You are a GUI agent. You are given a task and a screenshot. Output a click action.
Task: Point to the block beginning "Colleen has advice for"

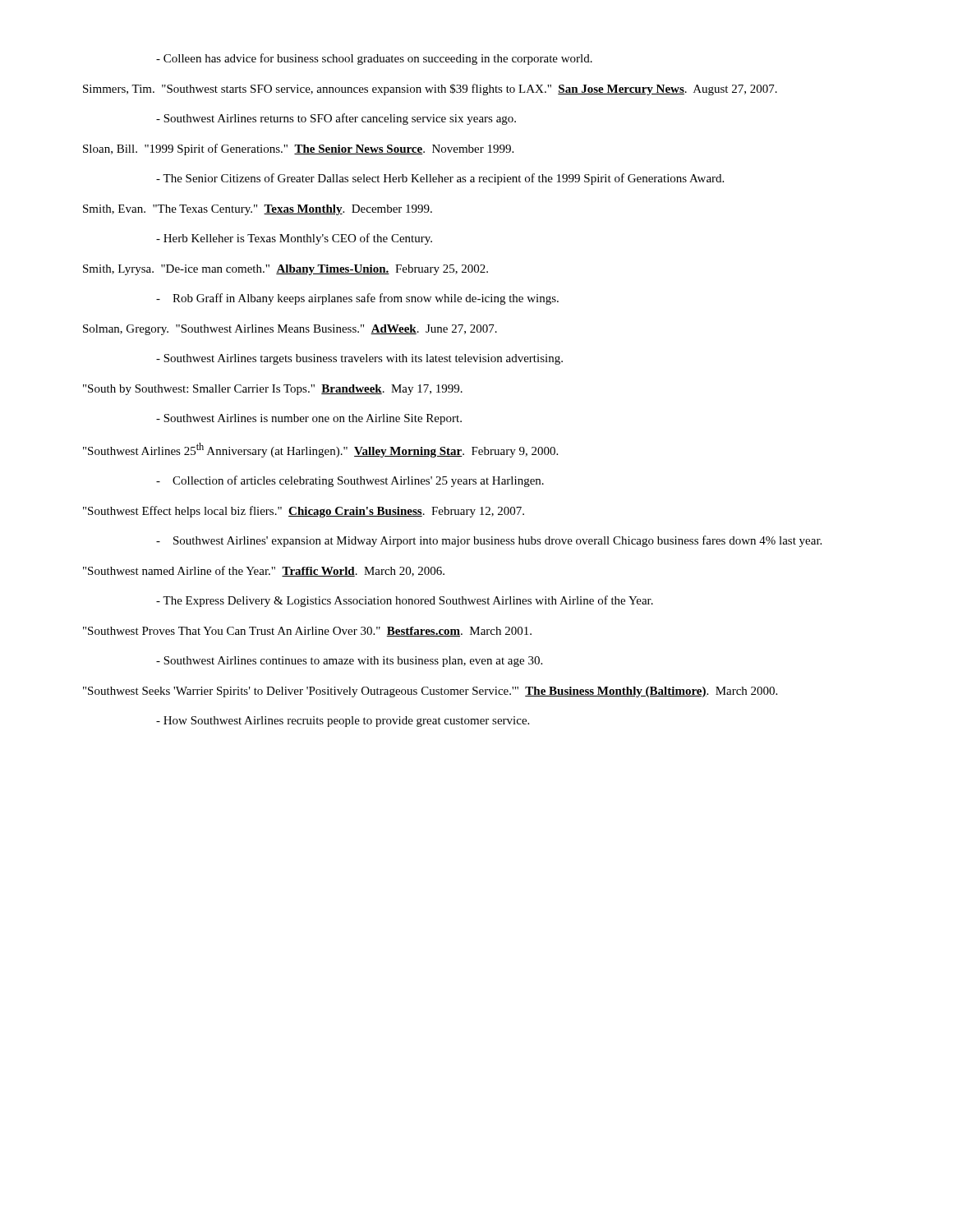point(374,58)
